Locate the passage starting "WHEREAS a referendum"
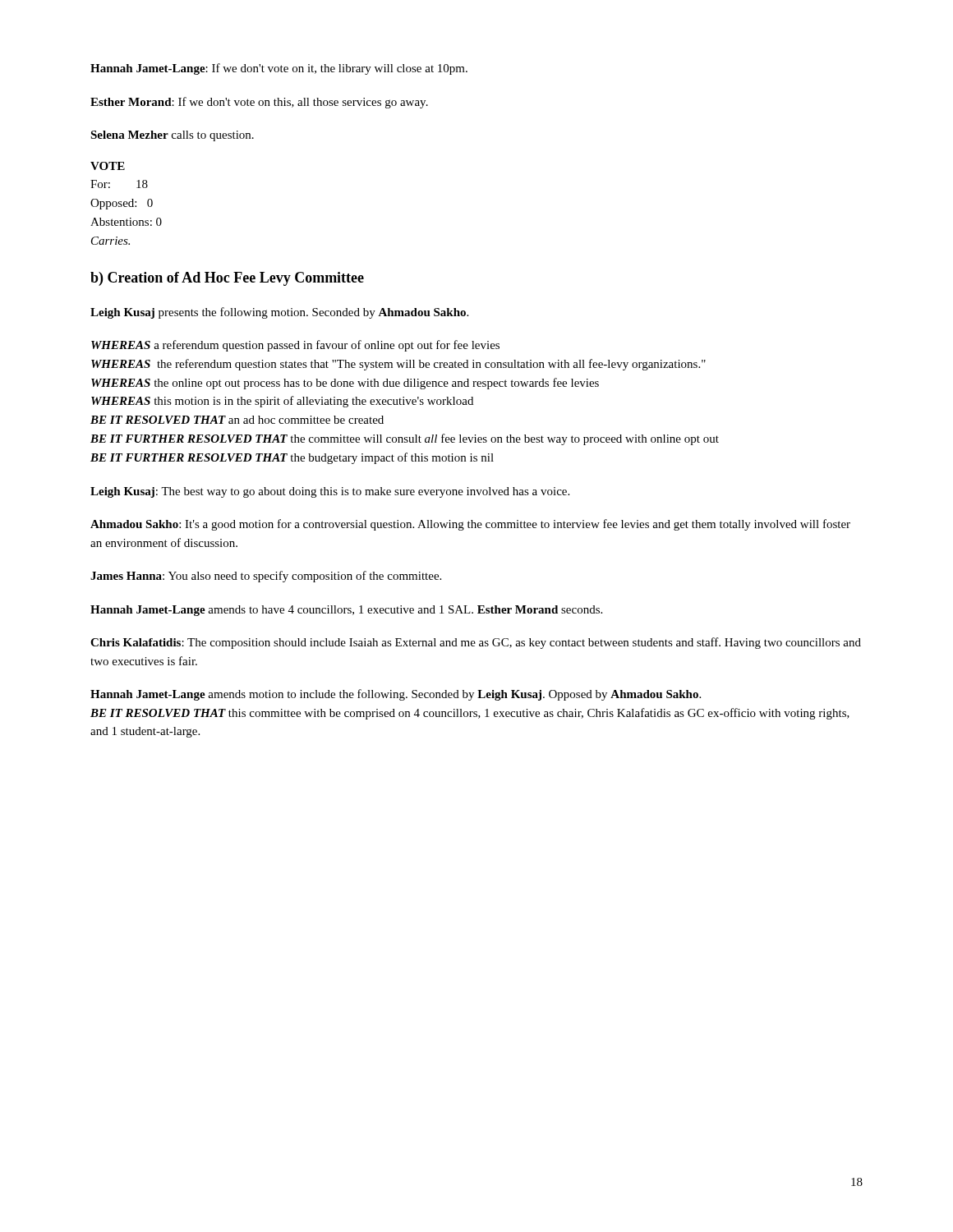Image resolution: width=953 pixels, height=1232 pixels. coord(476,402)
